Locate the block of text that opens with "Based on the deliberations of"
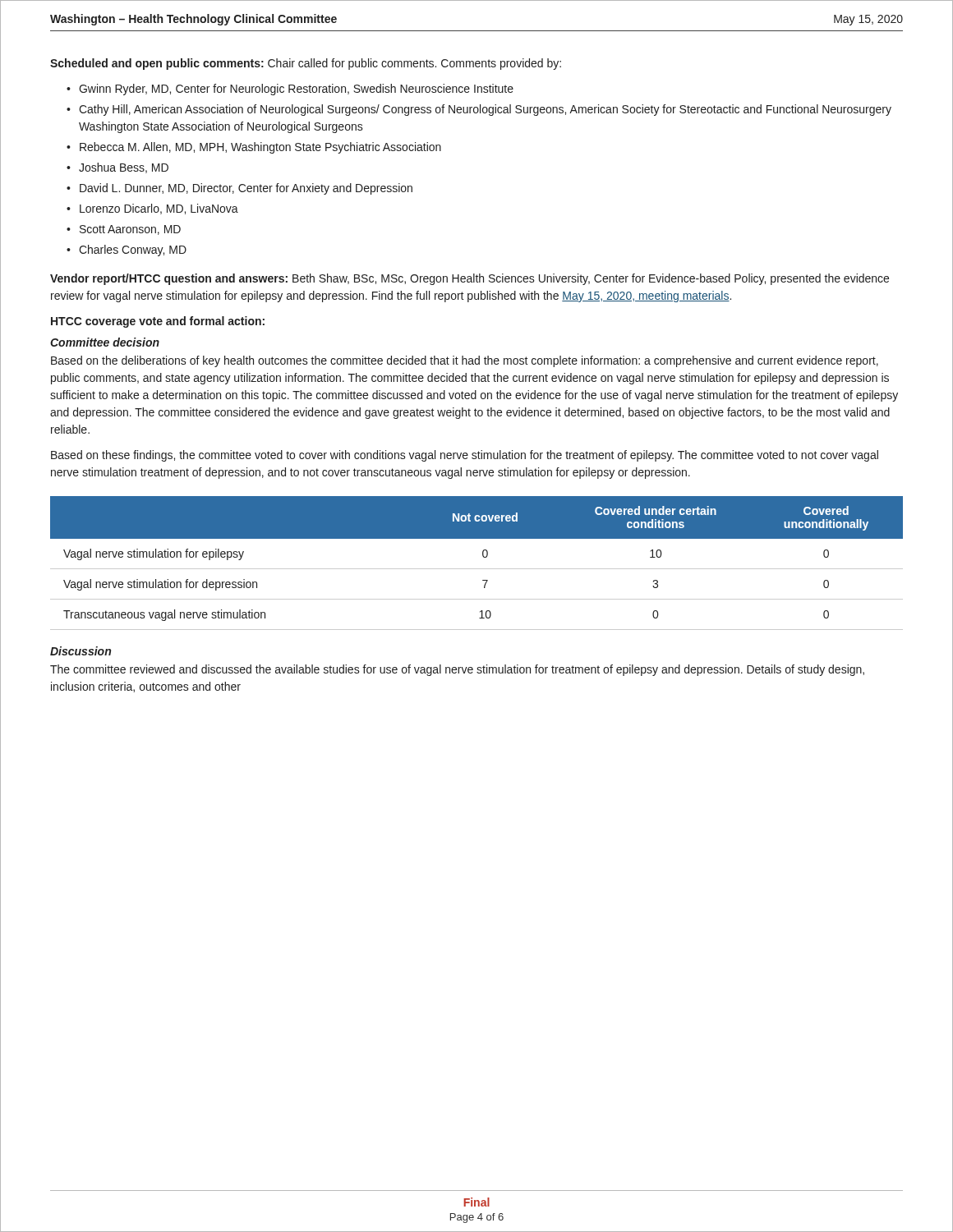The width and height of the screenshot is (953, 1232). 474,395
